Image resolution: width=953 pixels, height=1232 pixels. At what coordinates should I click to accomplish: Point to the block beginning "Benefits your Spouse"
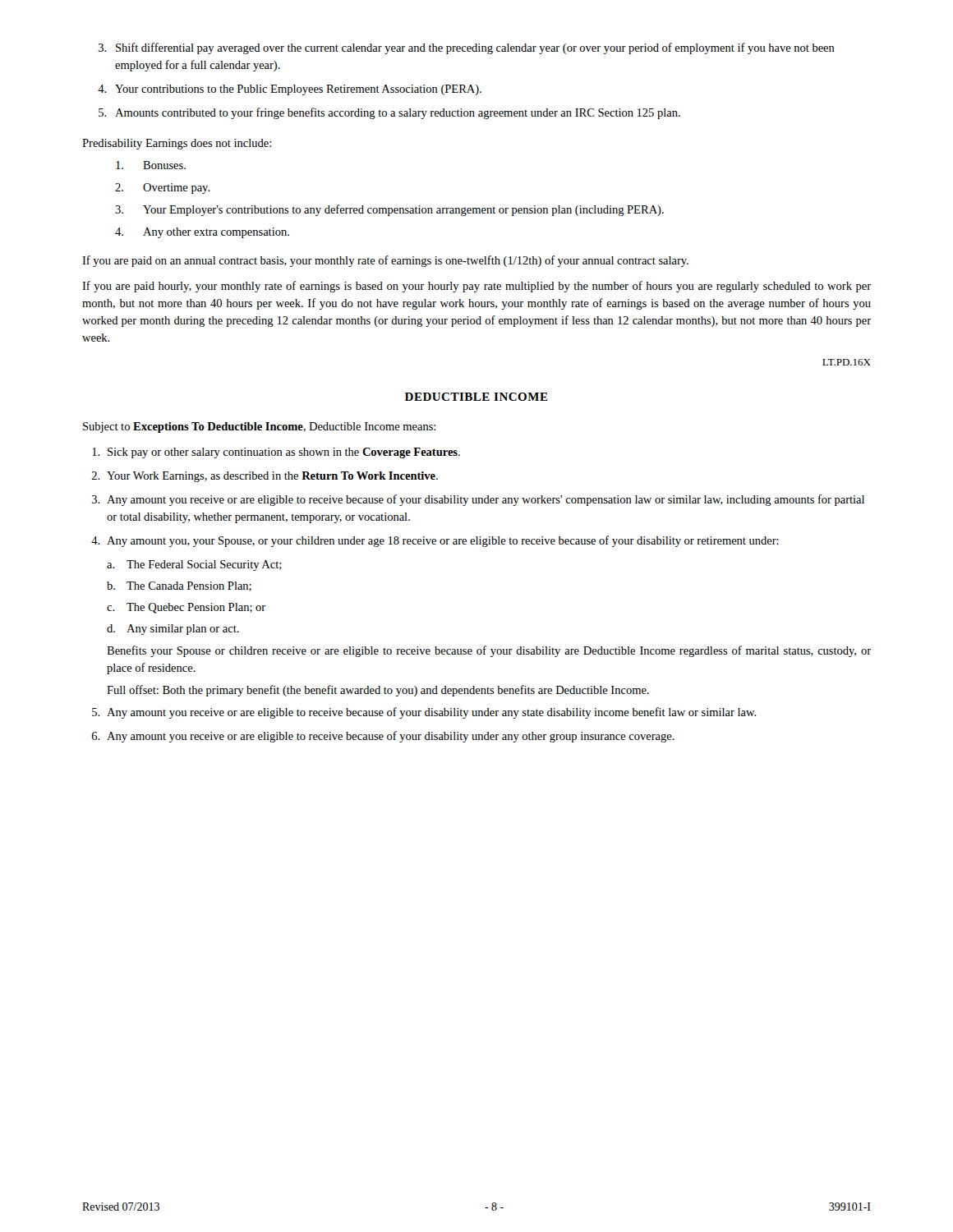489,659
